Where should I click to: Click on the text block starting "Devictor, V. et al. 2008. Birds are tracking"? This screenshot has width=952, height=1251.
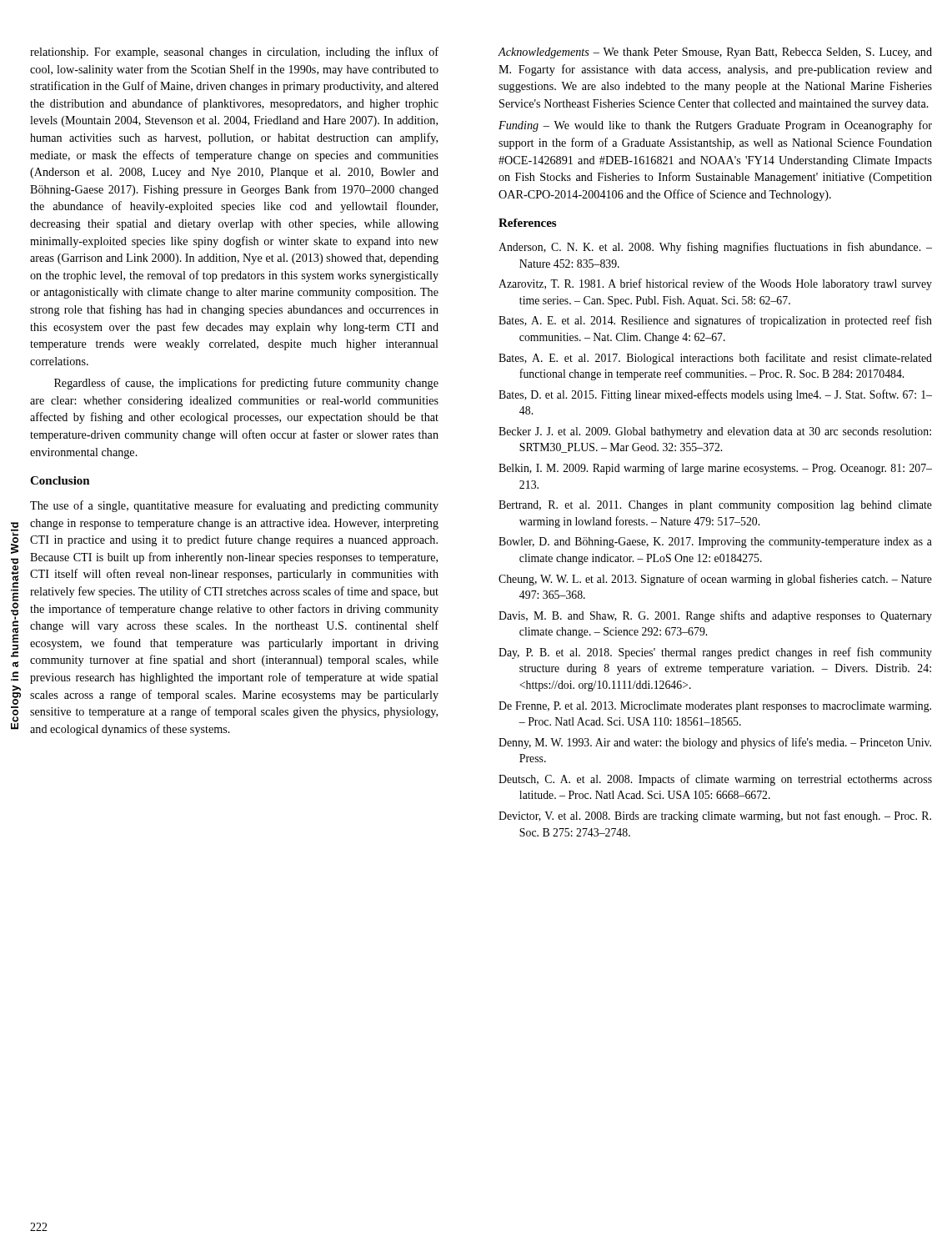(x=715, y=824)
